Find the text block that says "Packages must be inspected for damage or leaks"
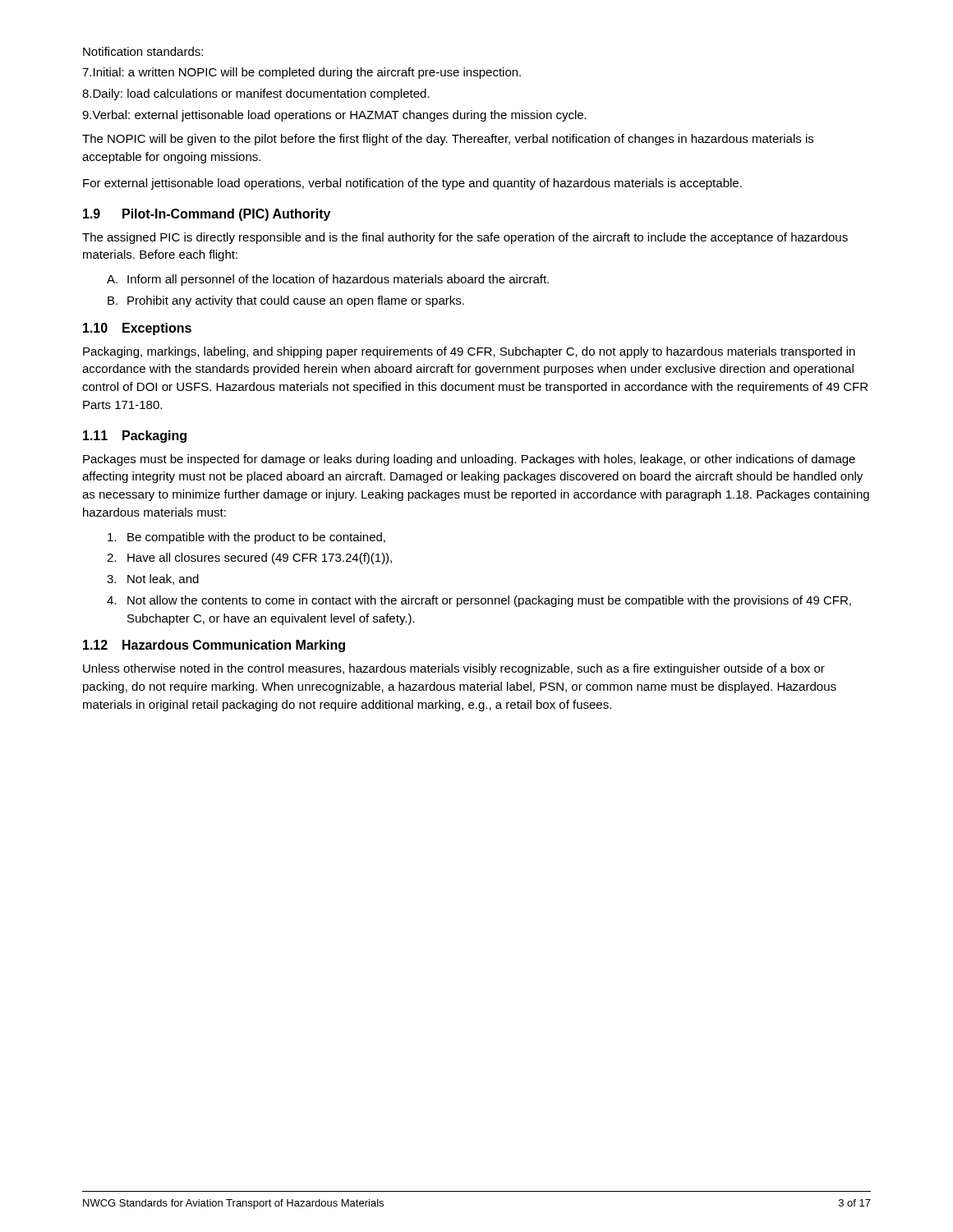 click(476, 485)
